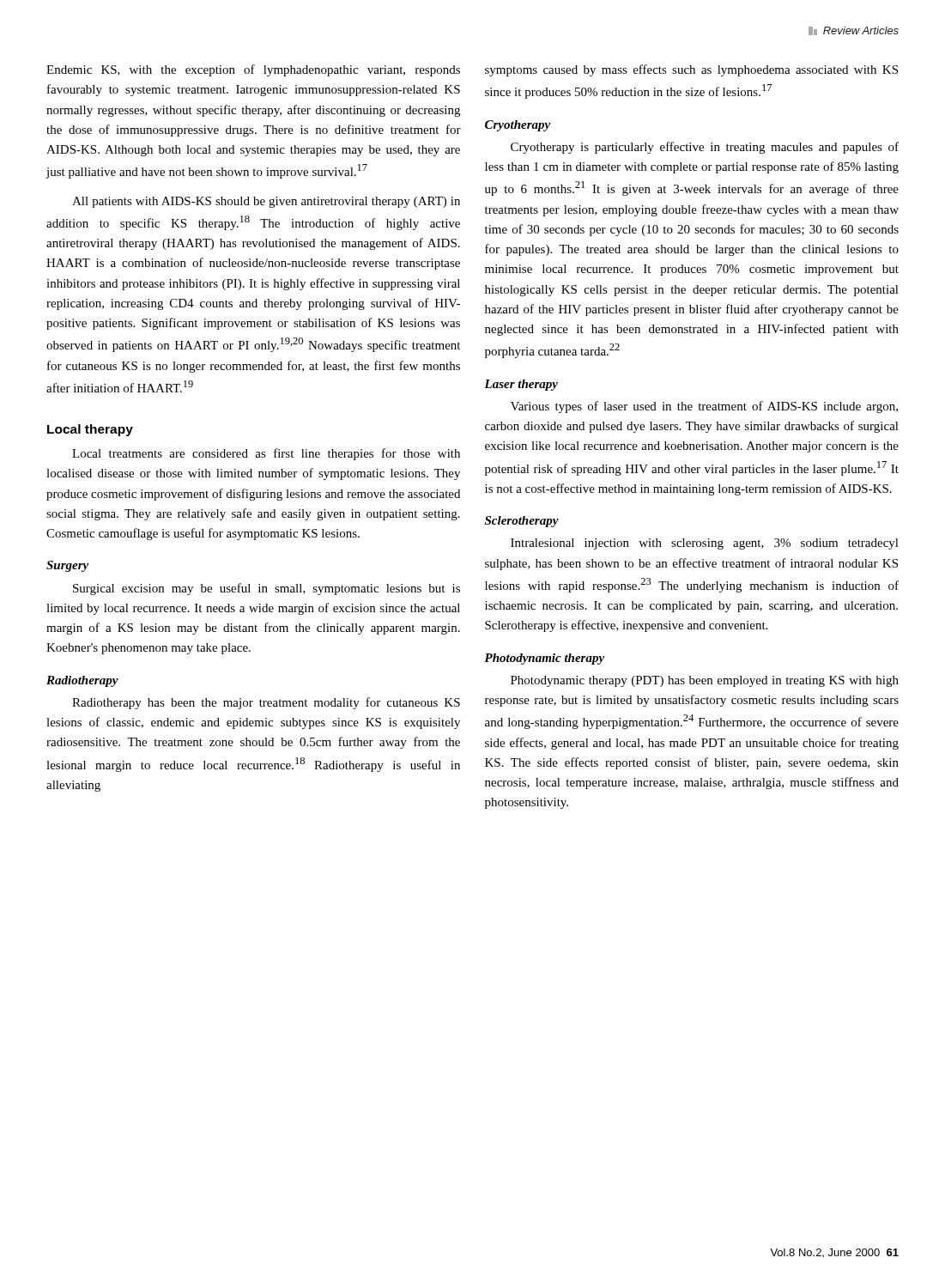The height and width of the screenshot is (1288, 945).
Task: Select the region starting "Laser therapy"
Action: pos(521,383)
